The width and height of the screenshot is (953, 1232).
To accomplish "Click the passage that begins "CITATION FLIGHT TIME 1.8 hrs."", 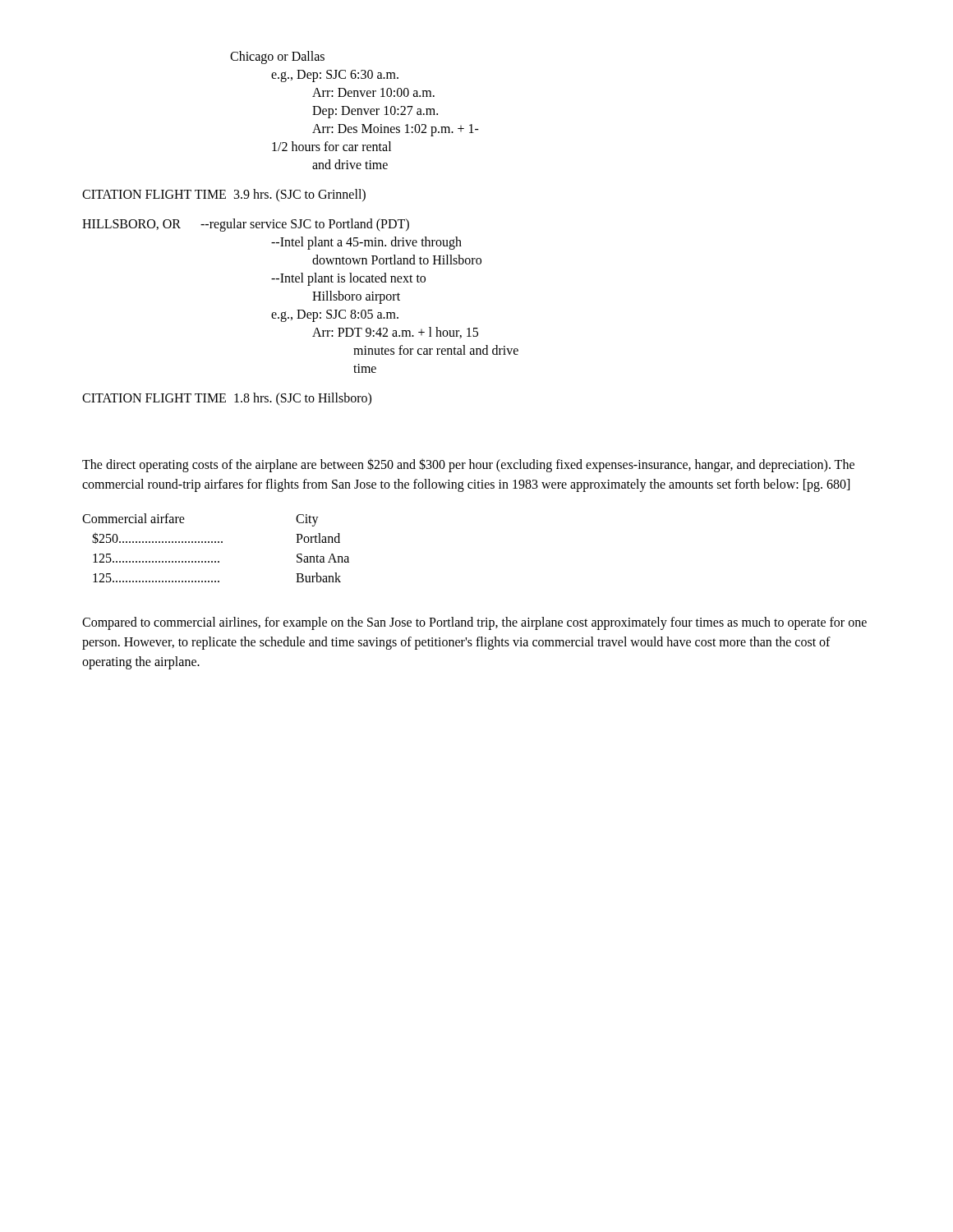I will pyautogui.click(x=227, y=398).
